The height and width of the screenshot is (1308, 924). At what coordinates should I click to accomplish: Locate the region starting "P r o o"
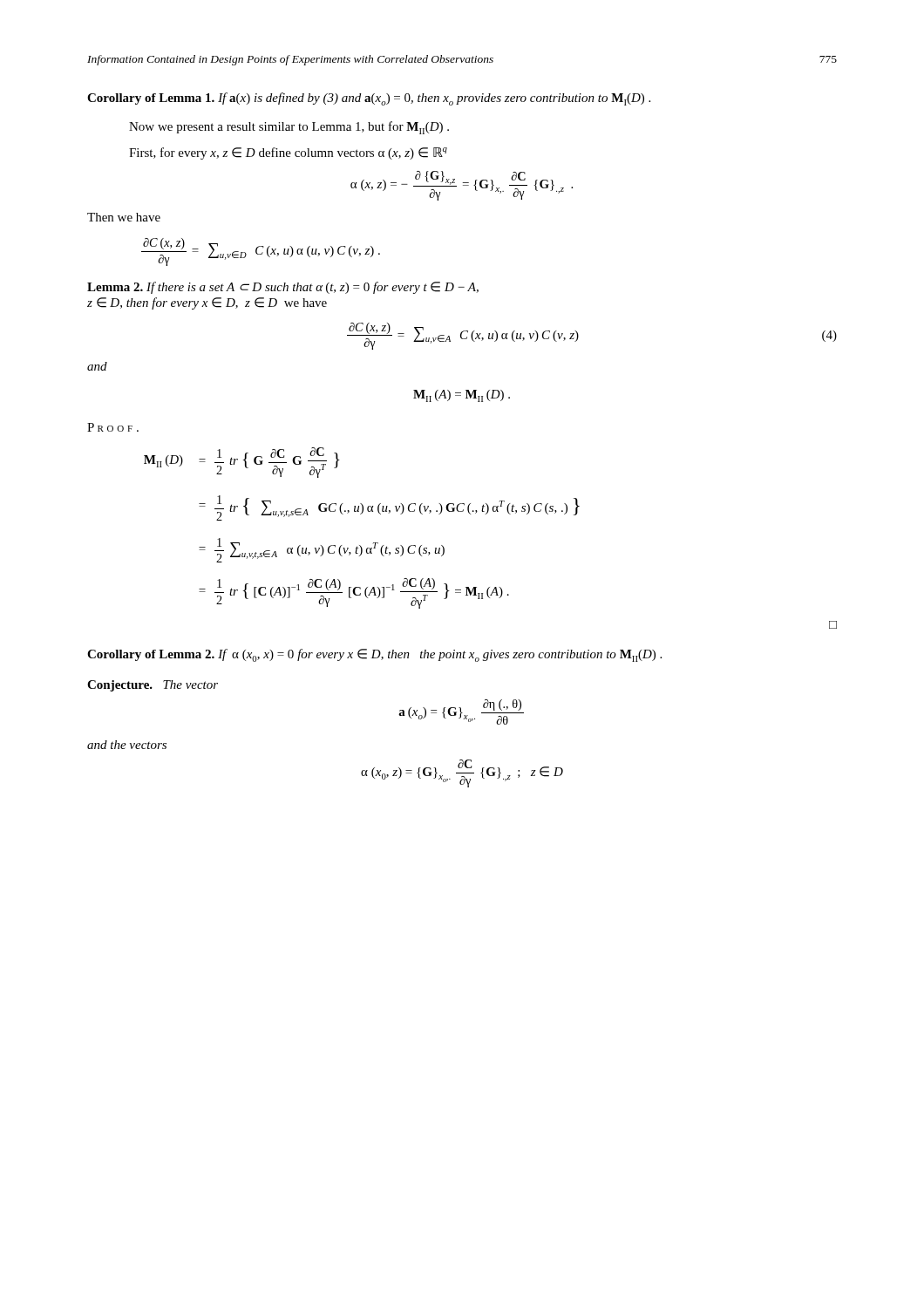tap(113, 428)
